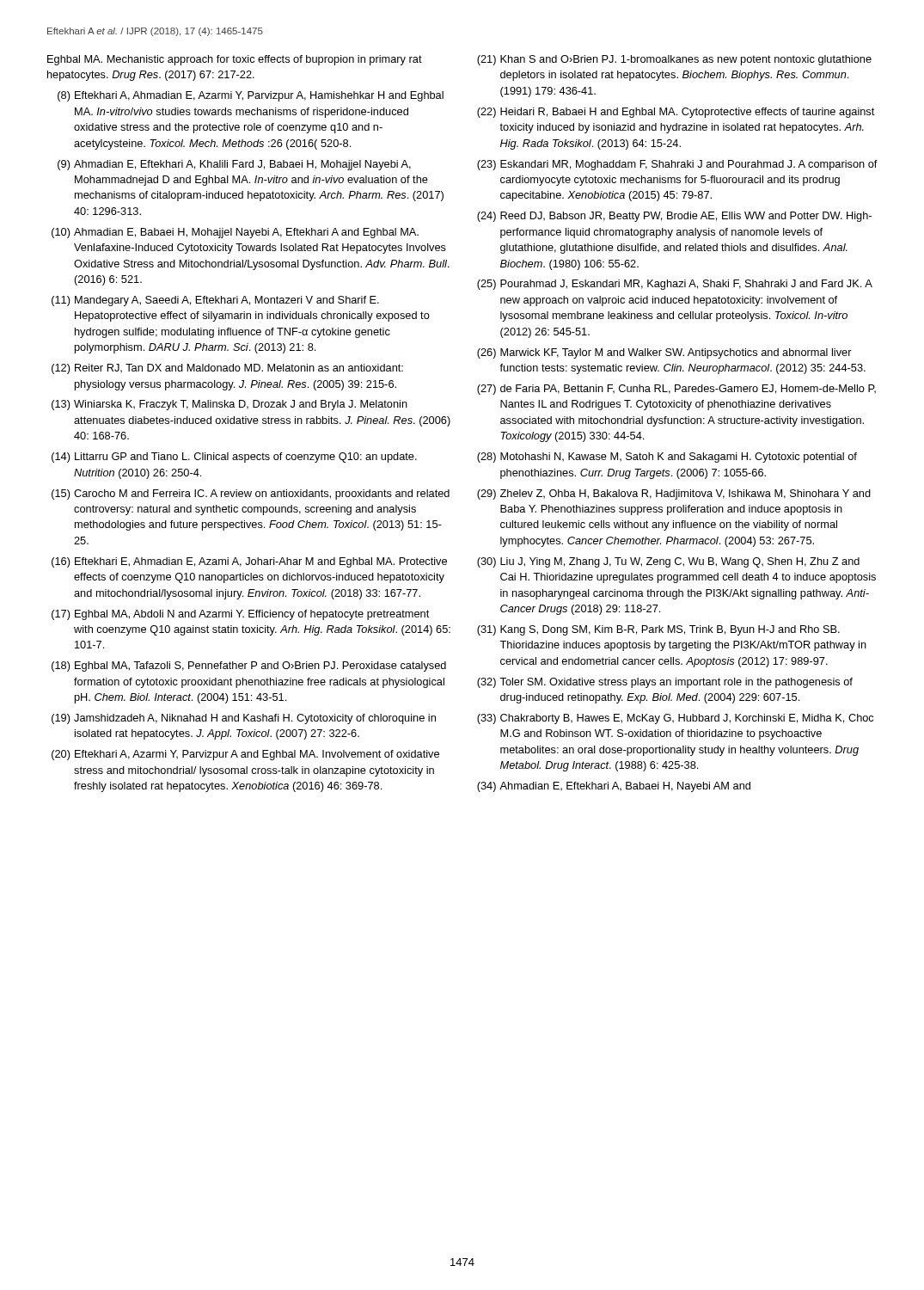Click the passage that begins "(20) Eftekhari A, Azarmi Y, Parvizpur A and"

coord(249,771)
